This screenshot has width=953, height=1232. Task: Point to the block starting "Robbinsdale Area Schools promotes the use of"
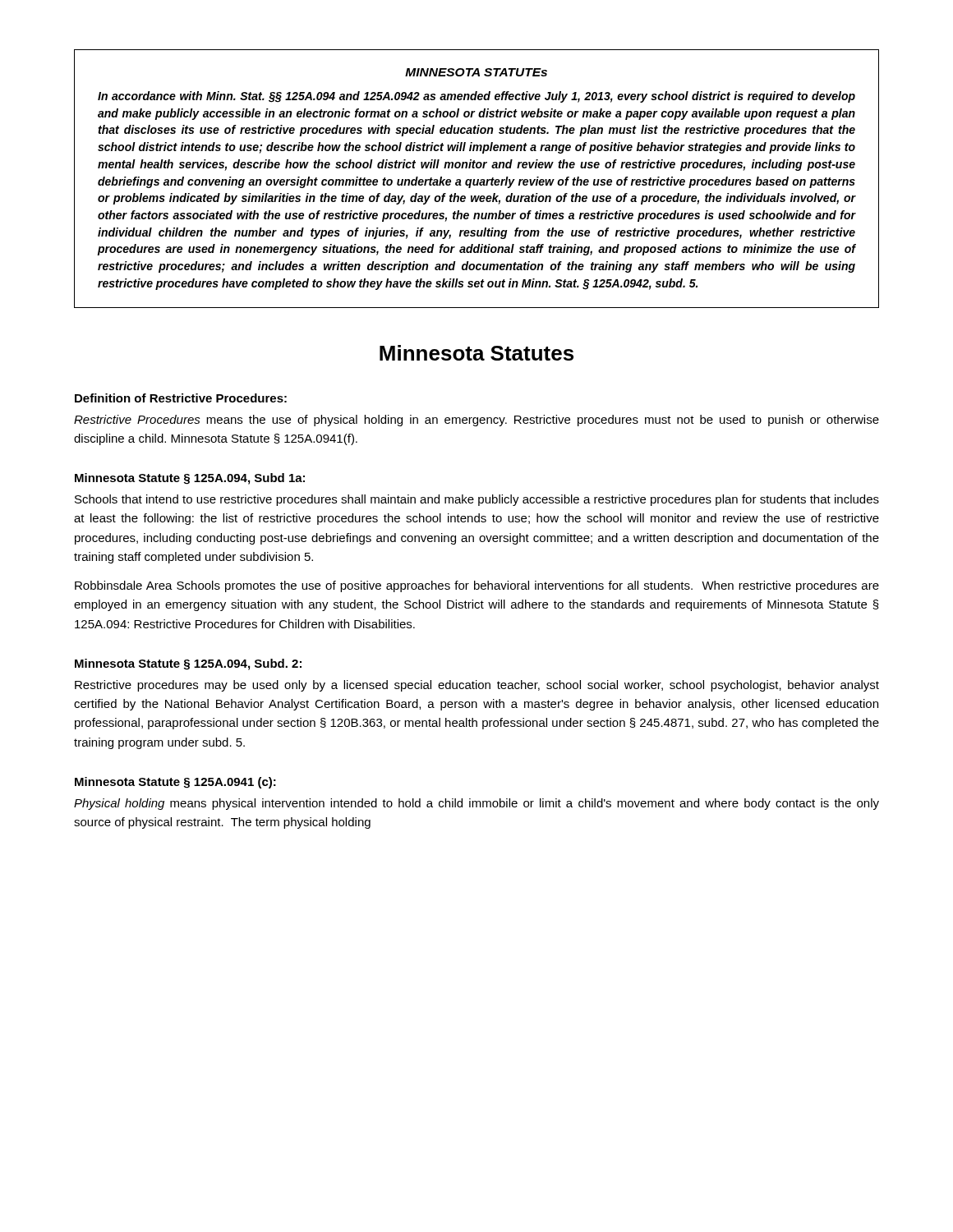[x=476, y=604]
